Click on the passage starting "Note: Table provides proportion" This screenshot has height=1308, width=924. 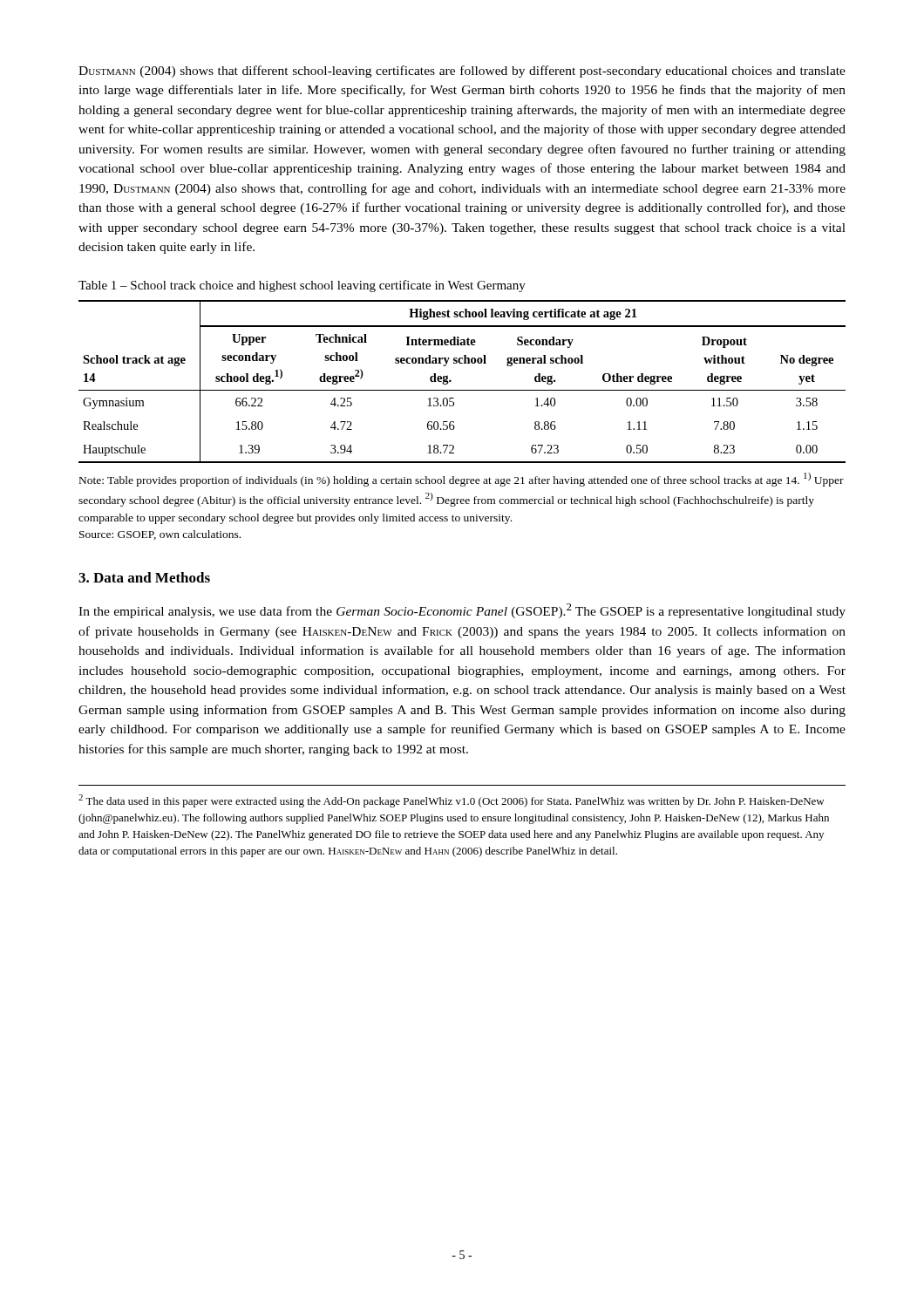click(x=461, y=506)
